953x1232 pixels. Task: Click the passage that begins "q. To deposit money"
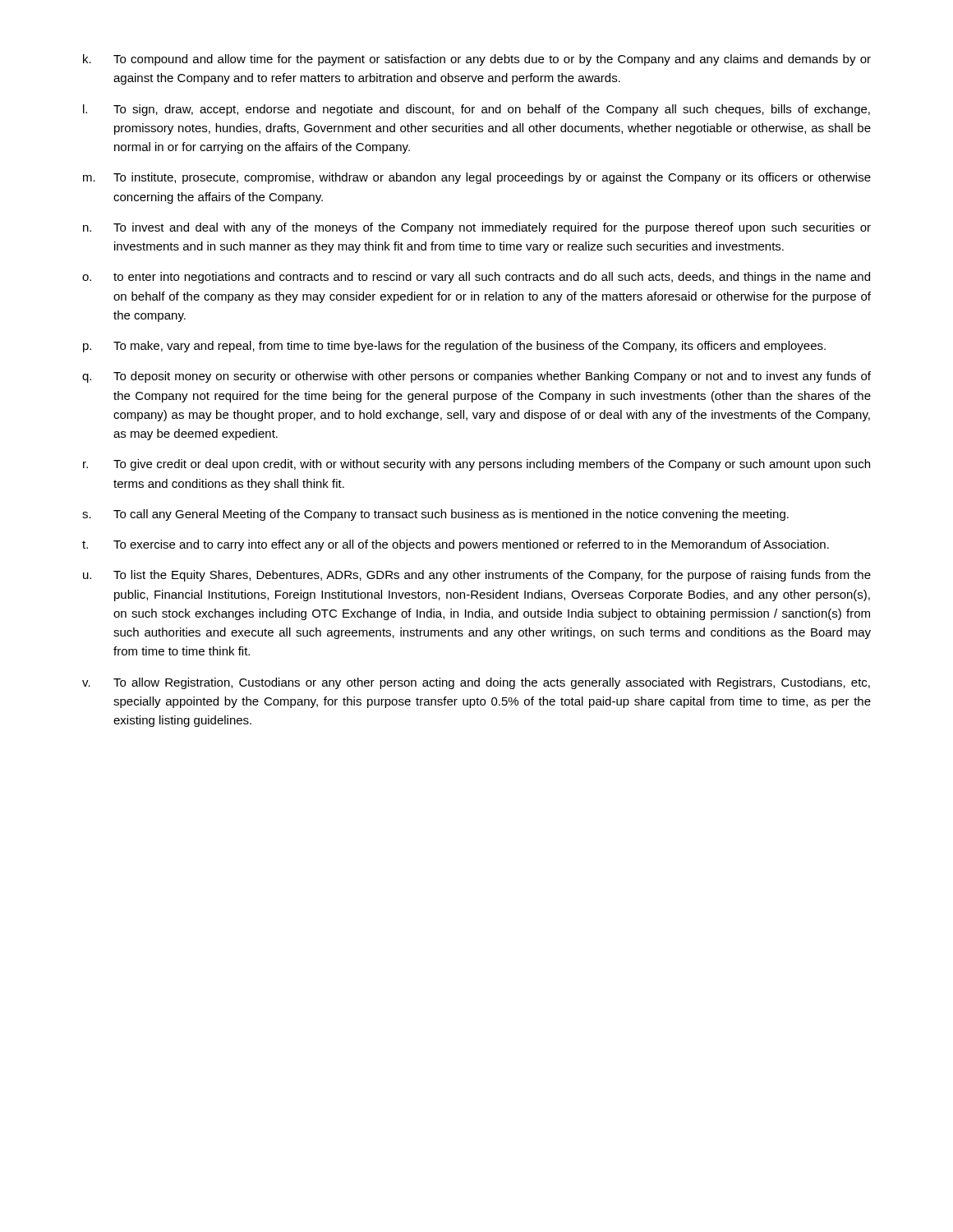pyautogui.click(x=476, y=405)
